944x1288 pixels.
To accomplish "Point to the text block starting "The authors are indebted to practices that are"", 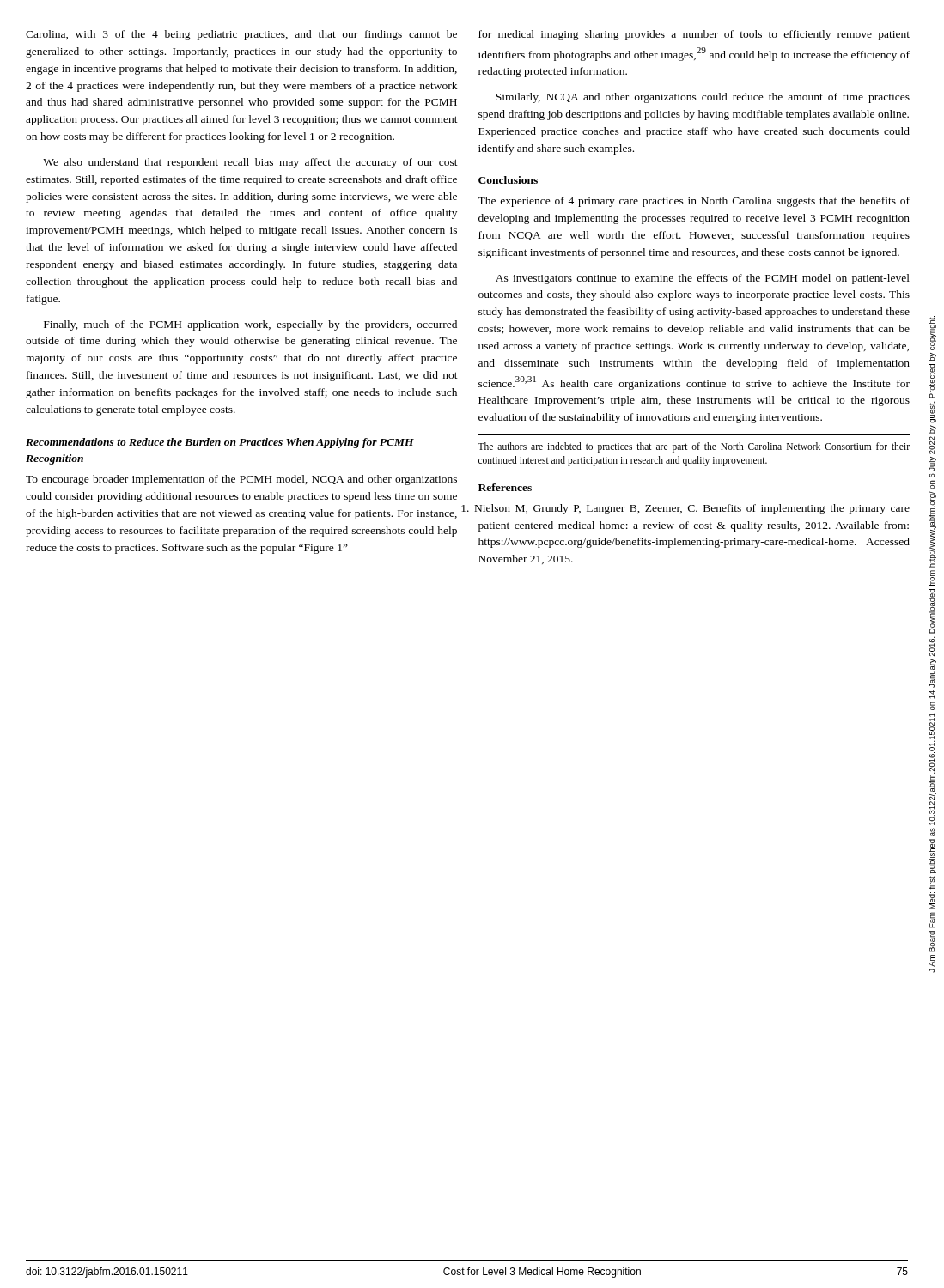I will click(x=694, y=451).
